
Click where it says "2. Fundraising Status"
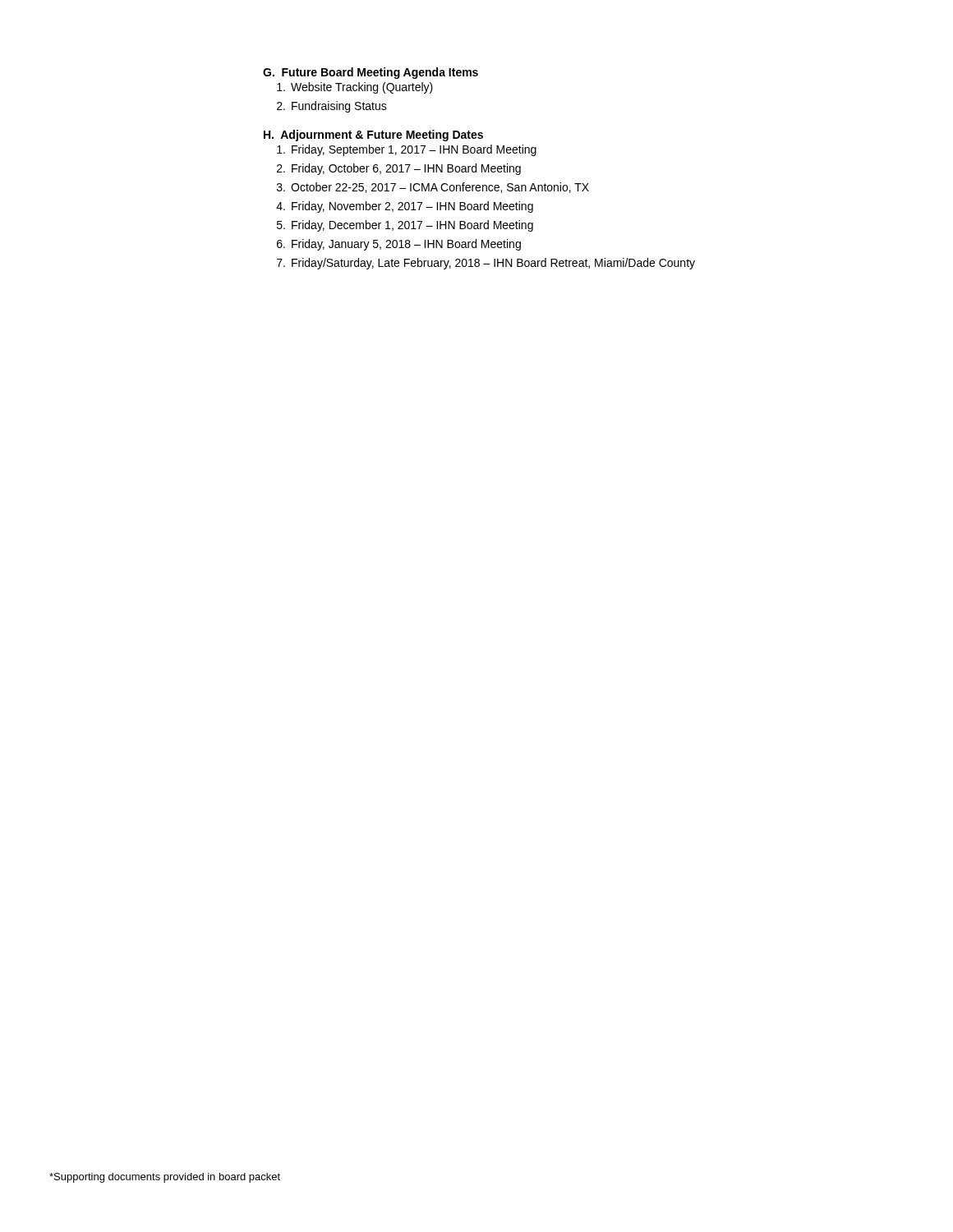point(325,106)
